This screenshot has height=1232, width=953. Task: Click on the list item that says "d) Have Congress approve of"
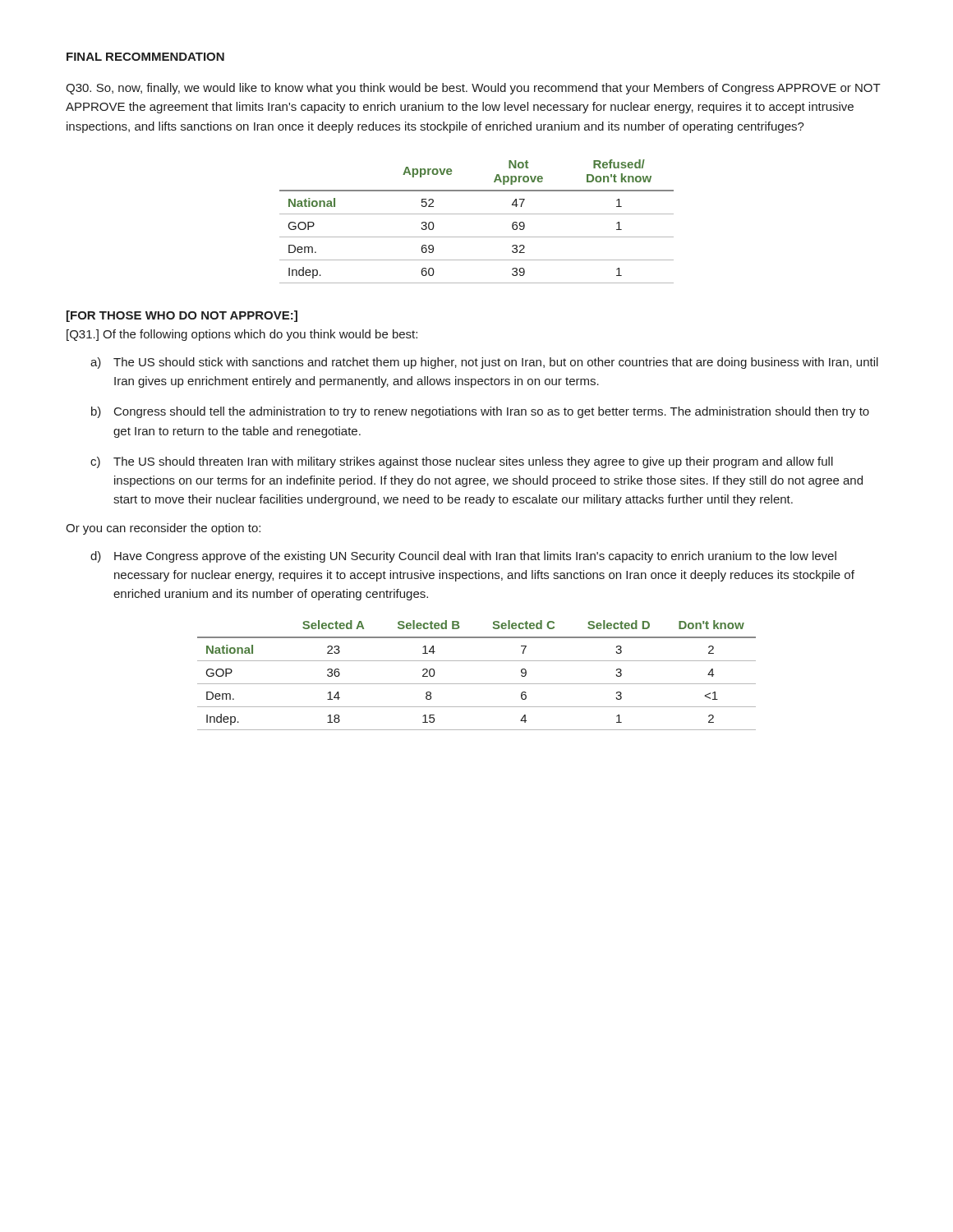(x=489, y=574)
